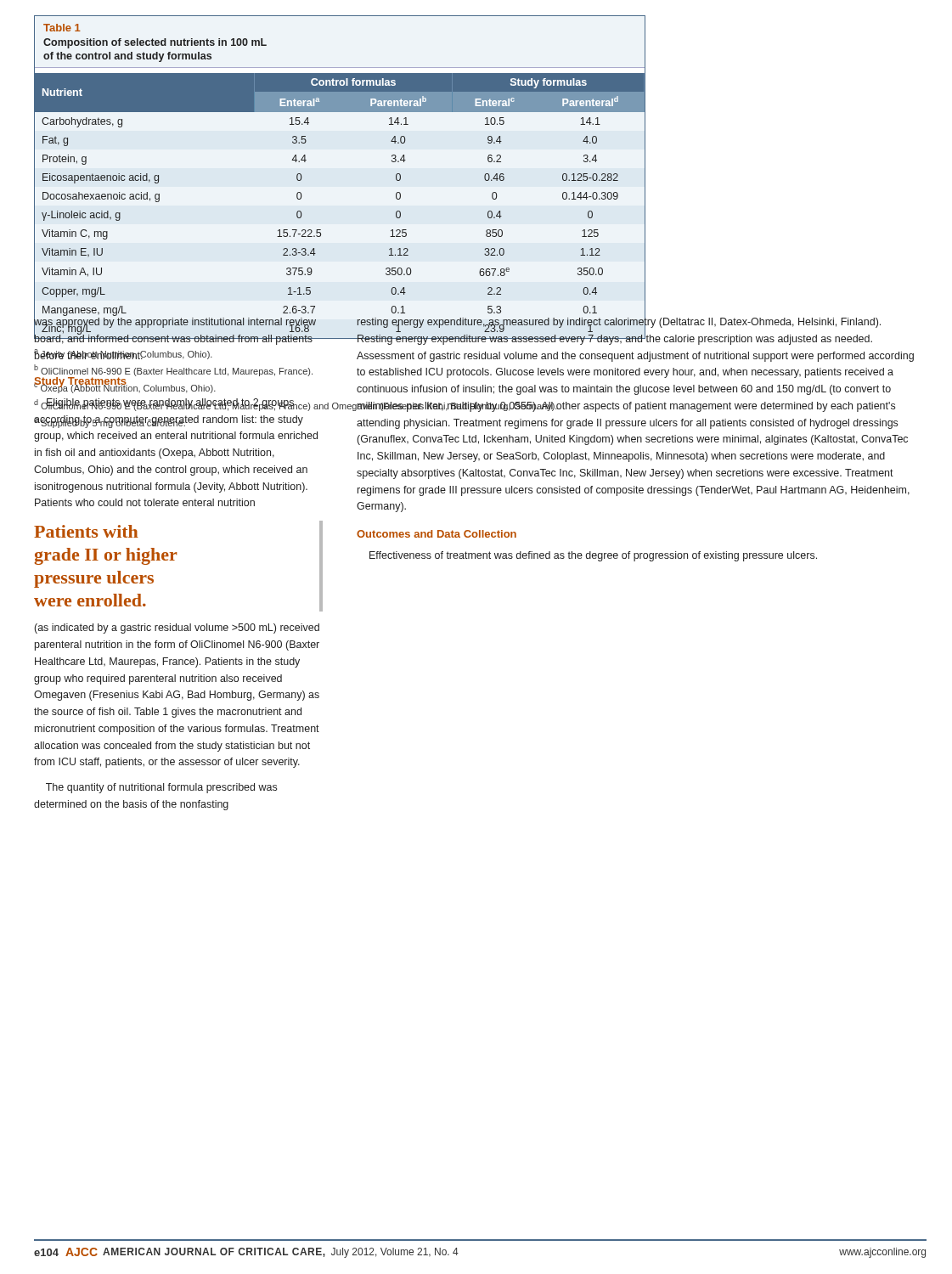This screenshot has height=1274, width=952.
Task: Navigate to the region starting "Eligible patients were randomly allocated"
Action: (x=176, y=453)
